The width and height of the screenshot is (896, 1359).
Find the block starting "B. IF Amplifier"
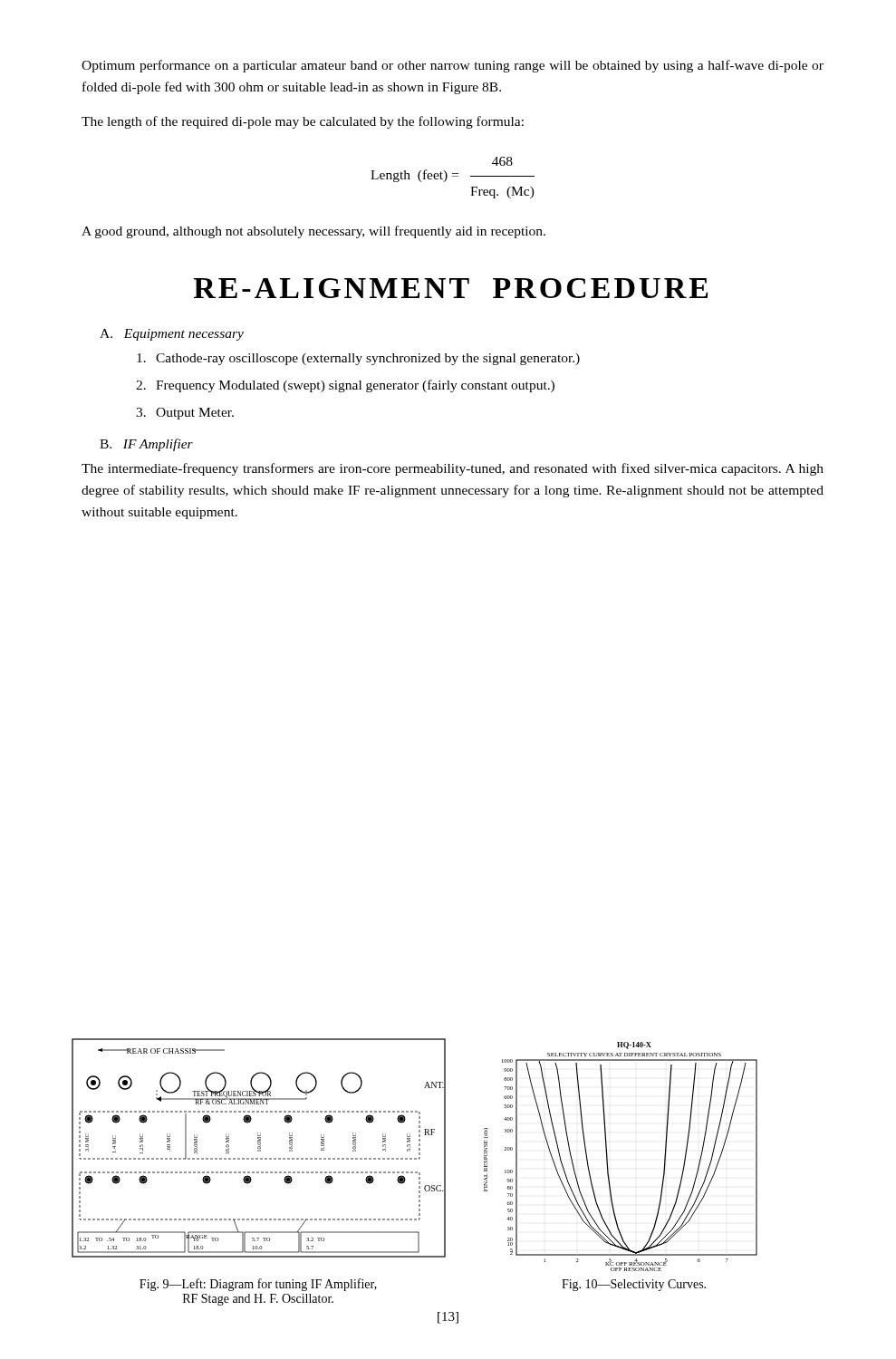146,443
